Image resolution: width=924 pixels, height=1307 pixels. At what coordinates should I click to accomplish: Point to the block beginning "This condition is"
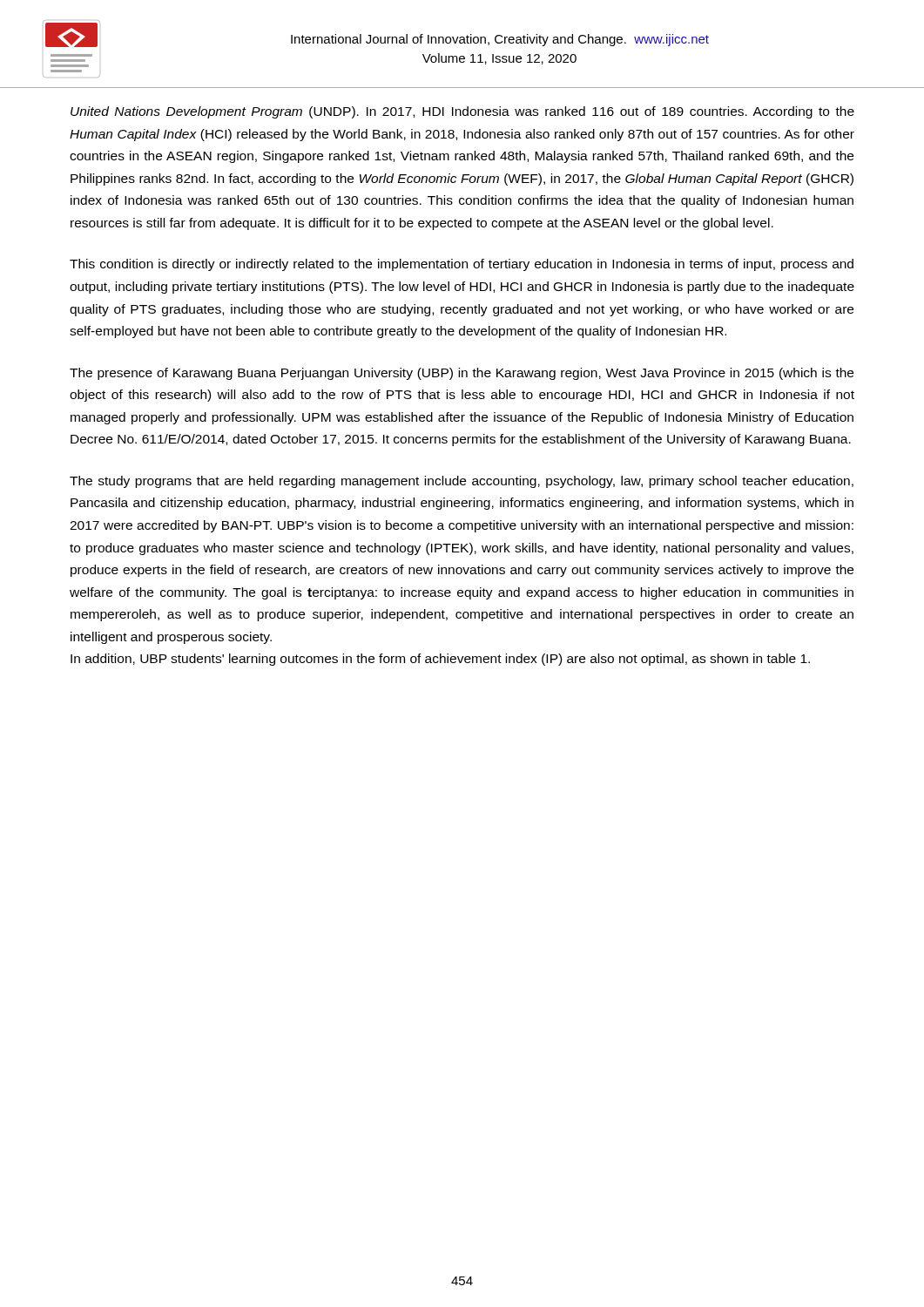click(x=462, y=297)
